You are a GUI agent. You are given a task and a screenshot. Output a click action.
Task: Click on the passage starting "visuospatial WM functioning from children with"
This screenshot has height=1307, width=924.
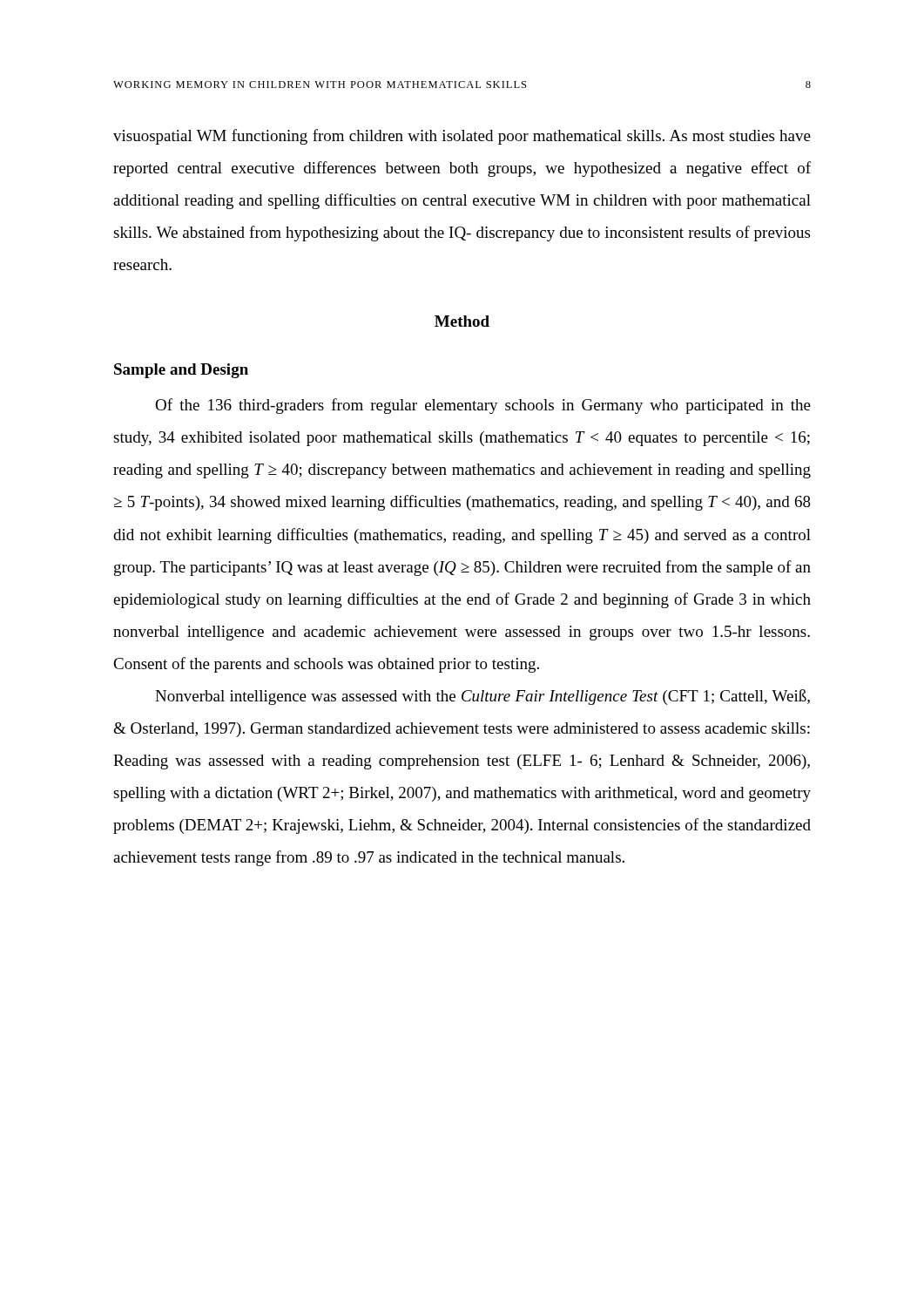[462, 200]
